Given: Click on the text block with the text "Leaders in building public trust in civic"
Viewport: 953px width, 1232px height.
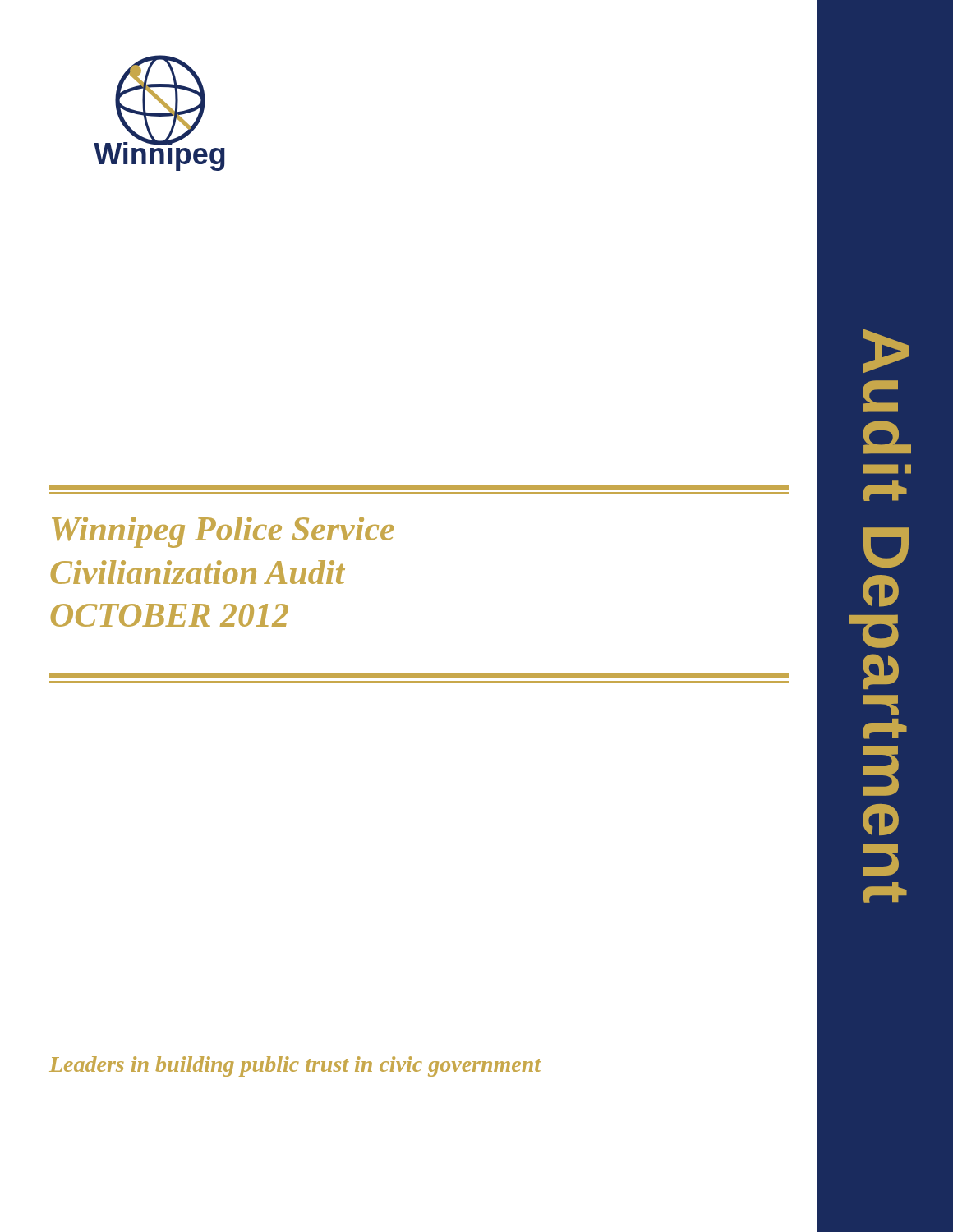Looking at the screenshot, I should (x=295, y=1064).
